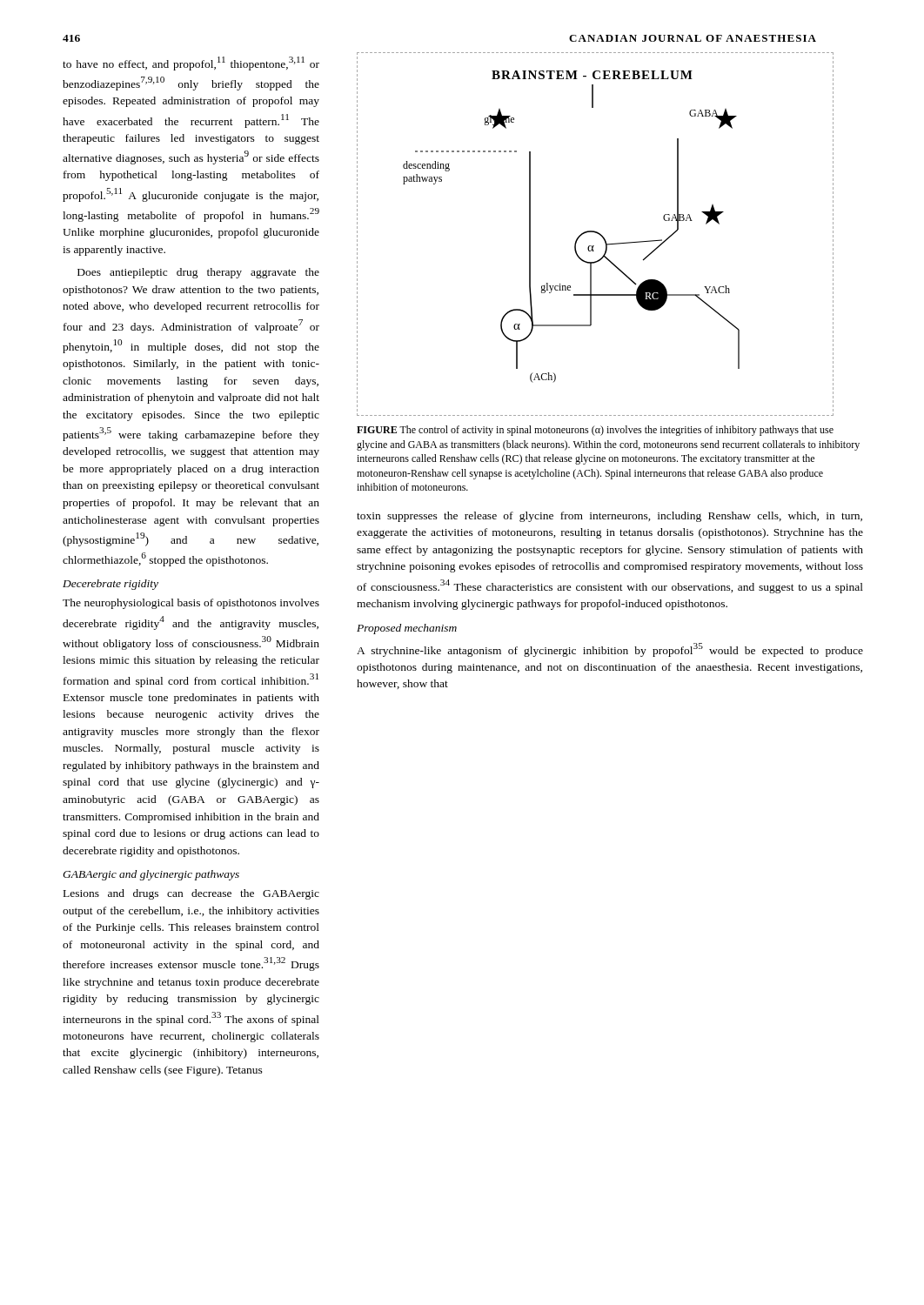
Task: Click on the passage starting "Proposed mechanism"
Action: point(407,627)
